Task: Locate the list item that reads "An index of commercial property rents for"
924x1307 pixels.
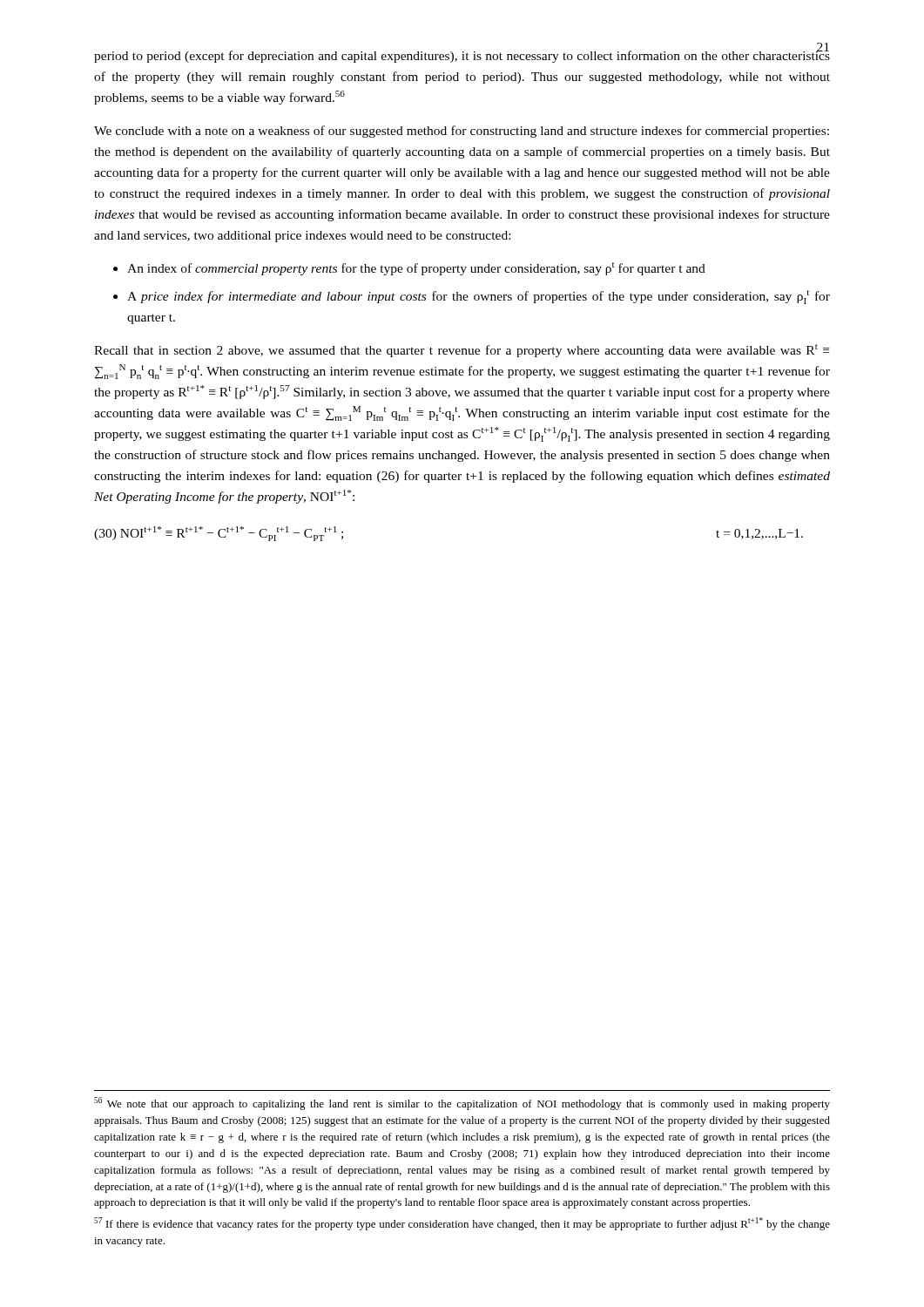Action: 479,268
